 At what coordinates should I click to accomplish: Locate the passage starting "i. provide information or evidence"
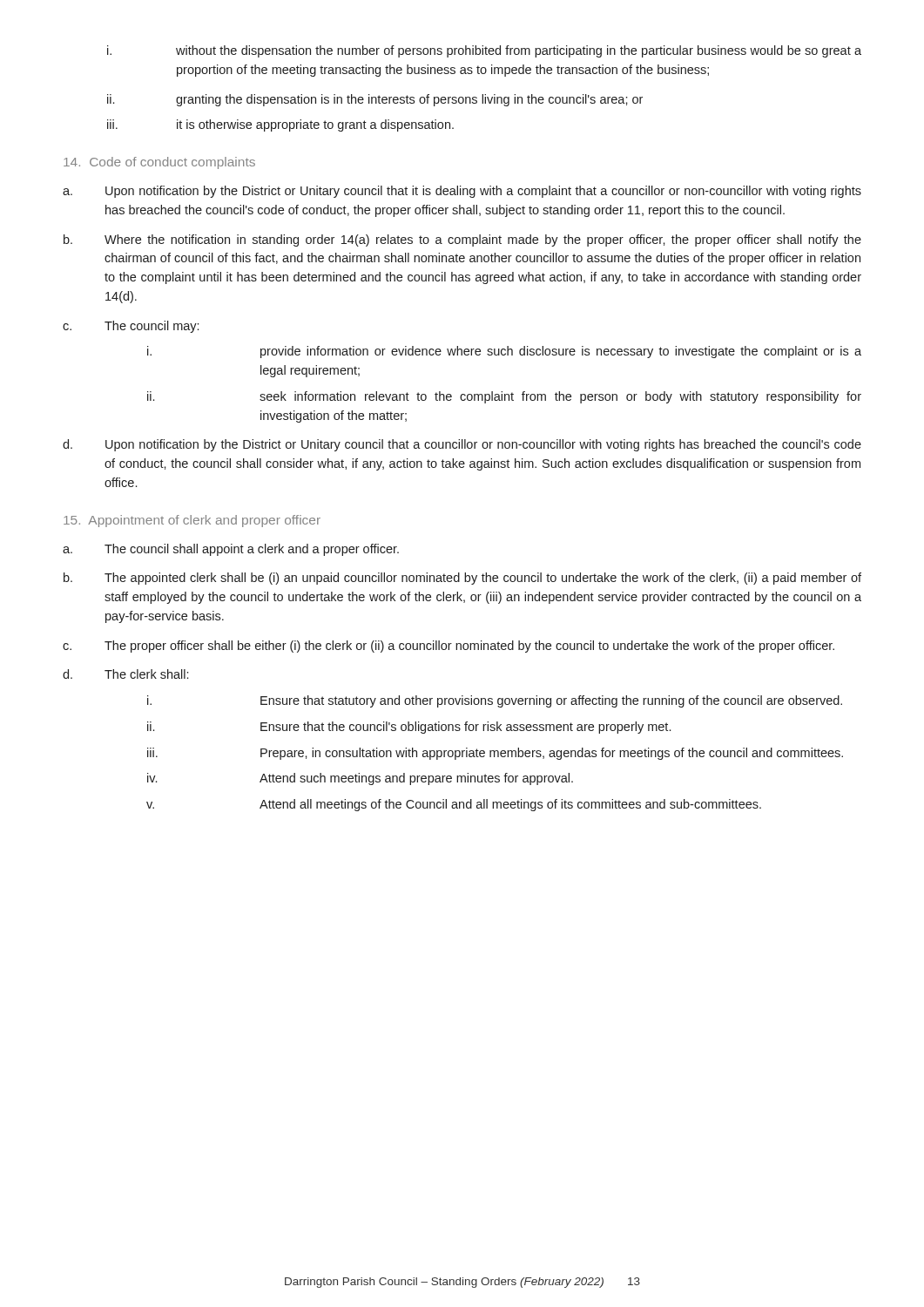(462, 362)
